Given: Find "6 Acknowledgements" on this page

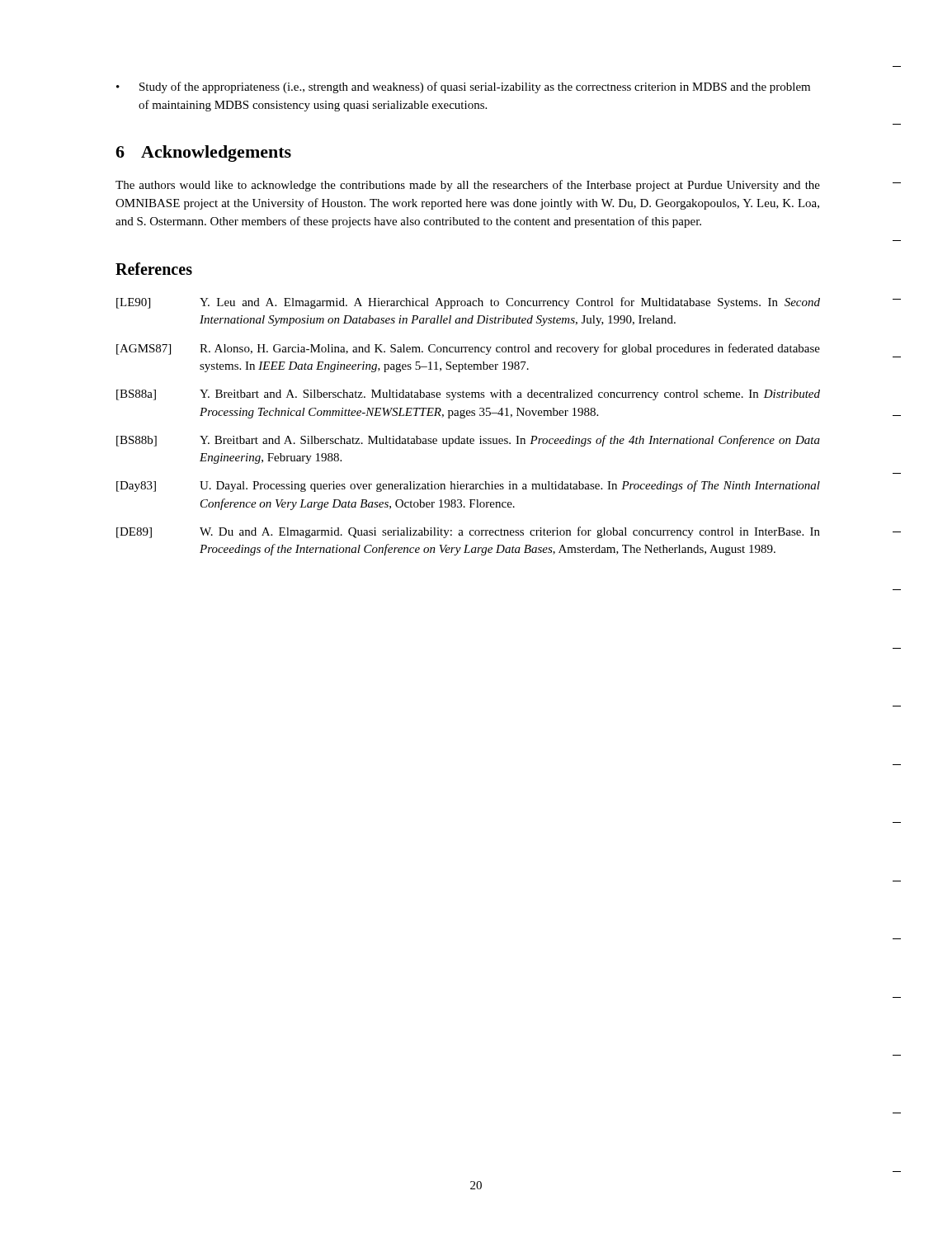Looking at the screenshot, I should [203, 151].
